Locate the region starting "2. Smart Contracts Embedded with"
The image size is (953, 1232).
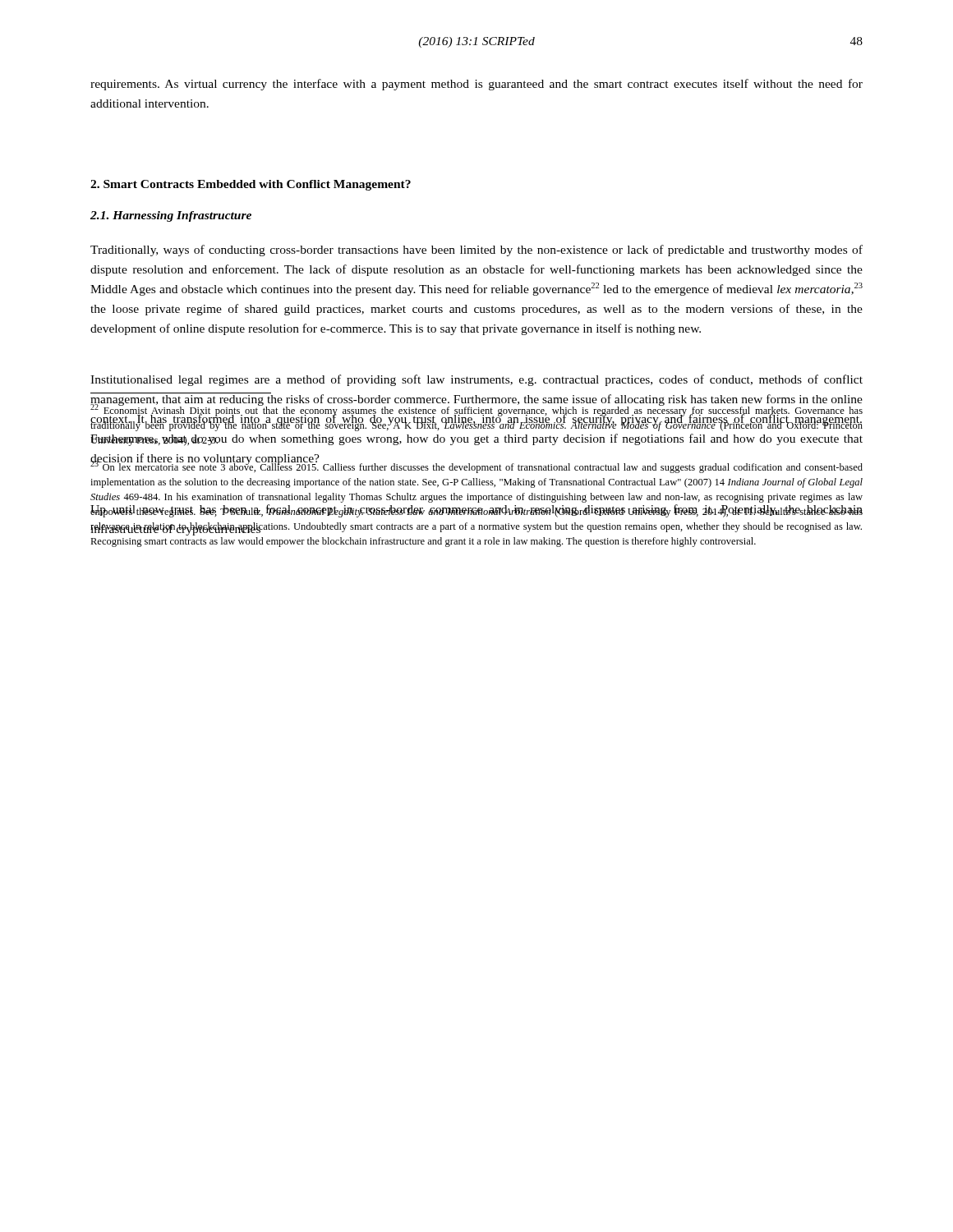(251, 184)
